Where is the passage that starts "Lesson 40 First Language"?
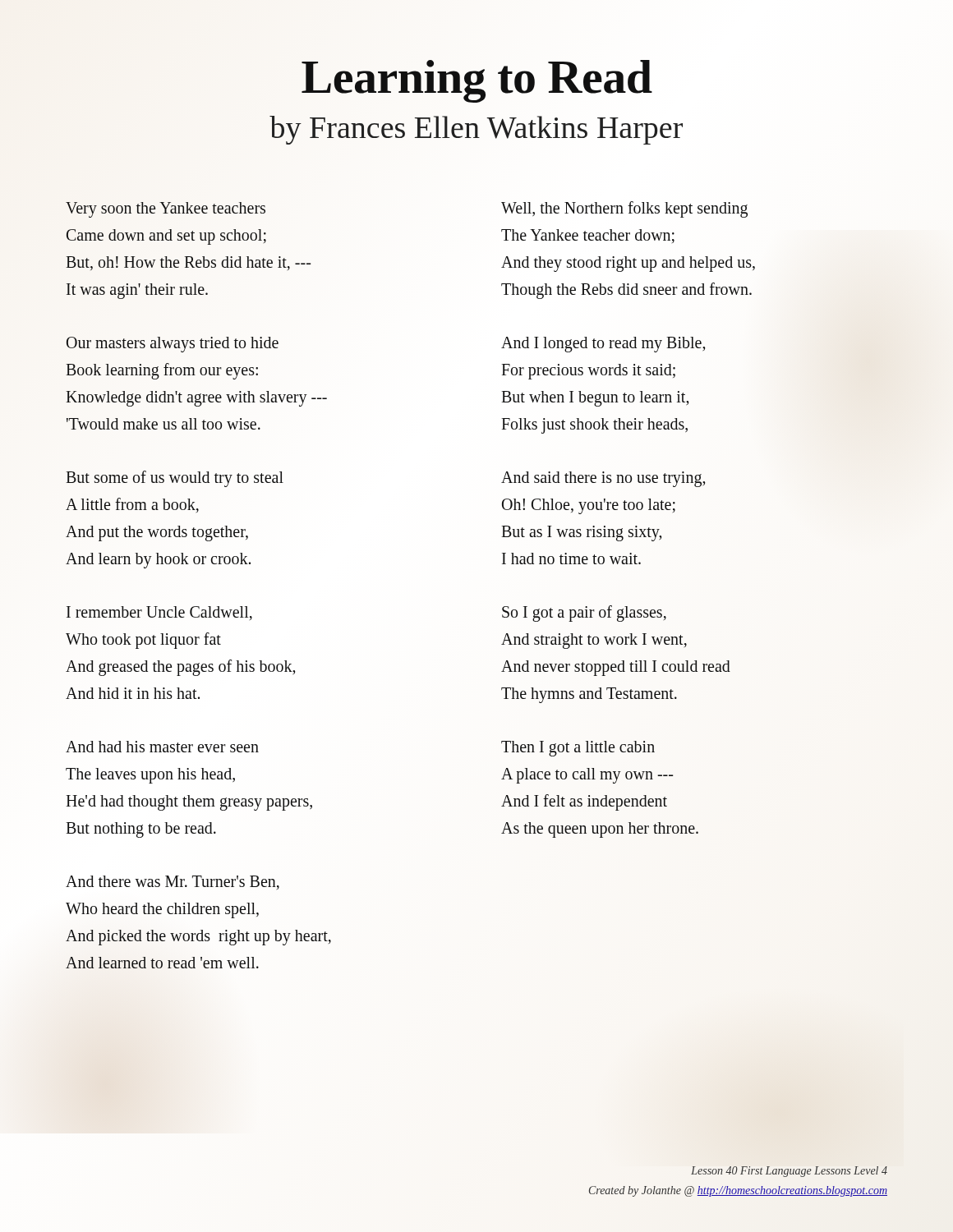This screenshot has width=953, height=1232. click(738, 1181)
